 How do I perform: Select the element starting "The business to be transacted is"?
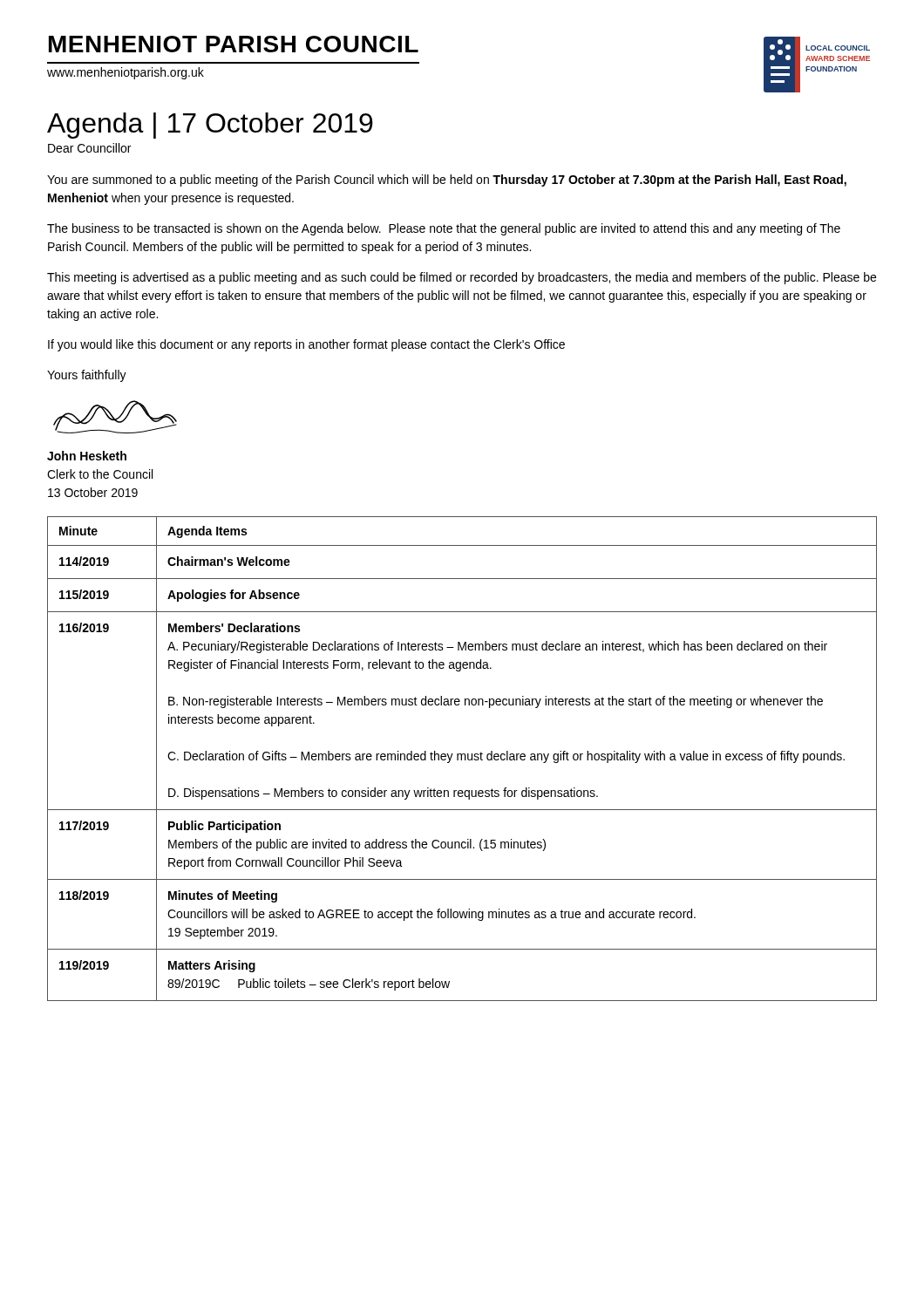pyautogui.click(x=444, y=238)
